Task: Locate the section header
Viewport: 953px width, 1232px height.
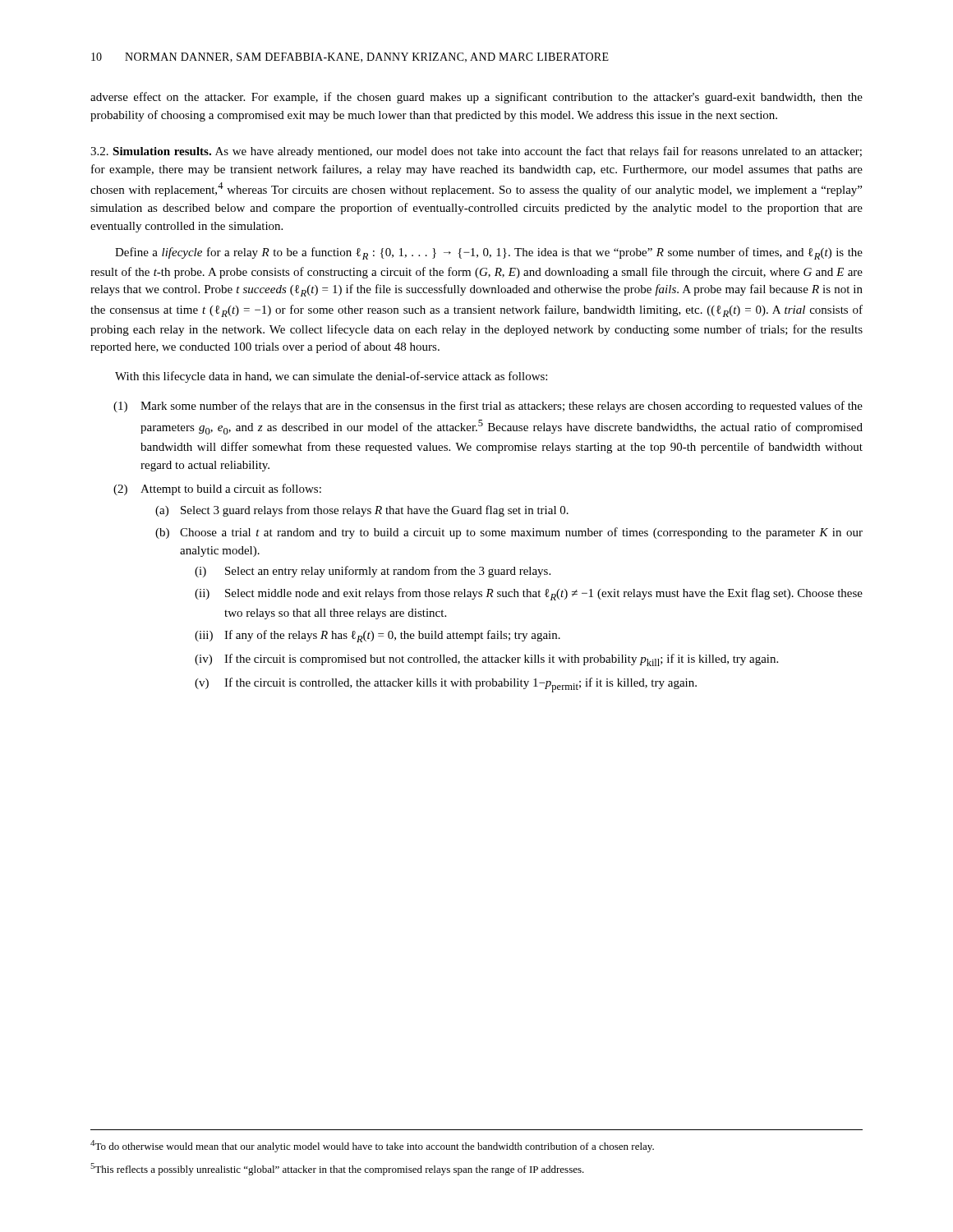Action: 476,188
